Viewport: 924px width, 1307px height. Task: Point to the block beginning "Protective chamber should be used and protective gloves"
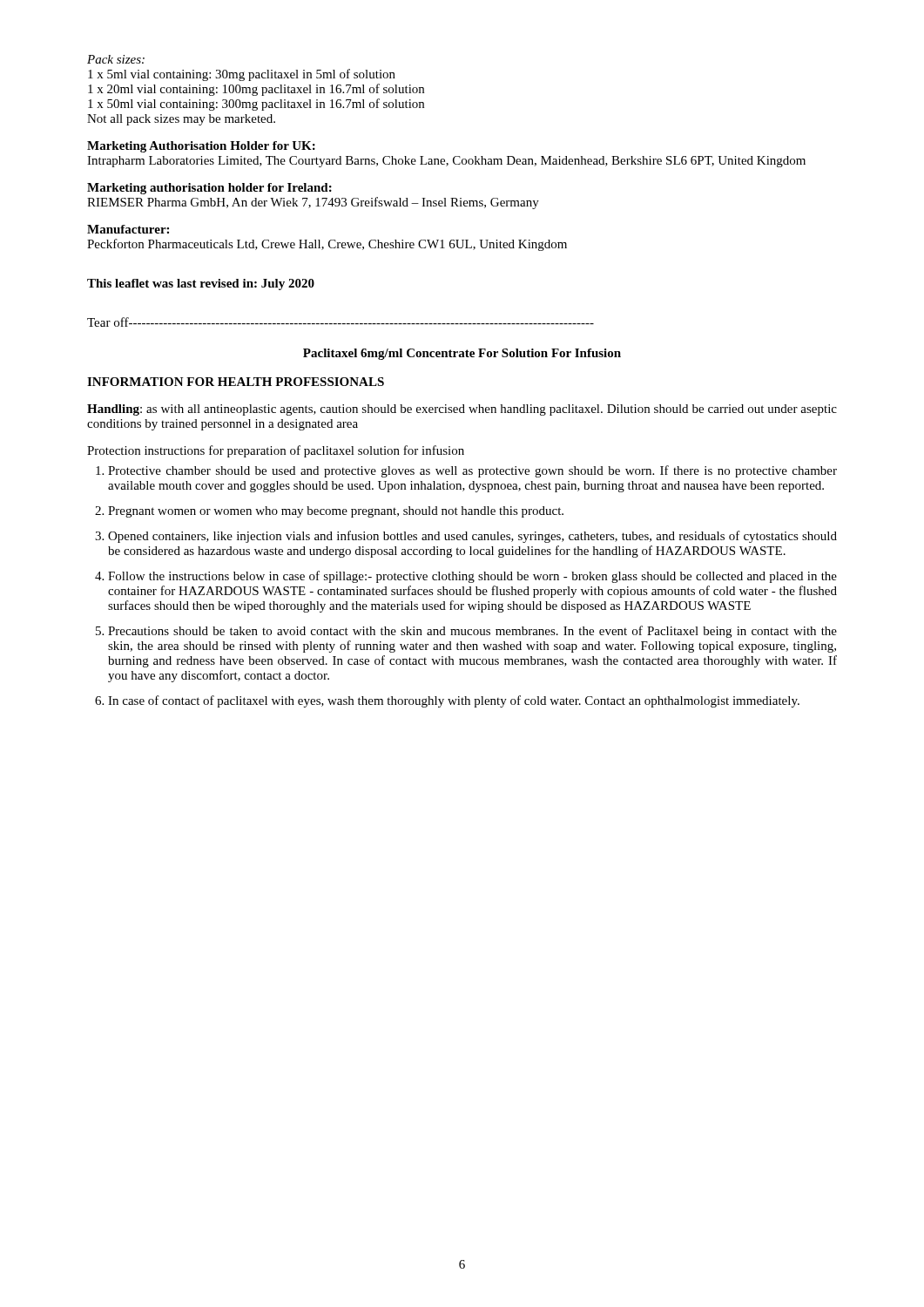coord(472,478)
